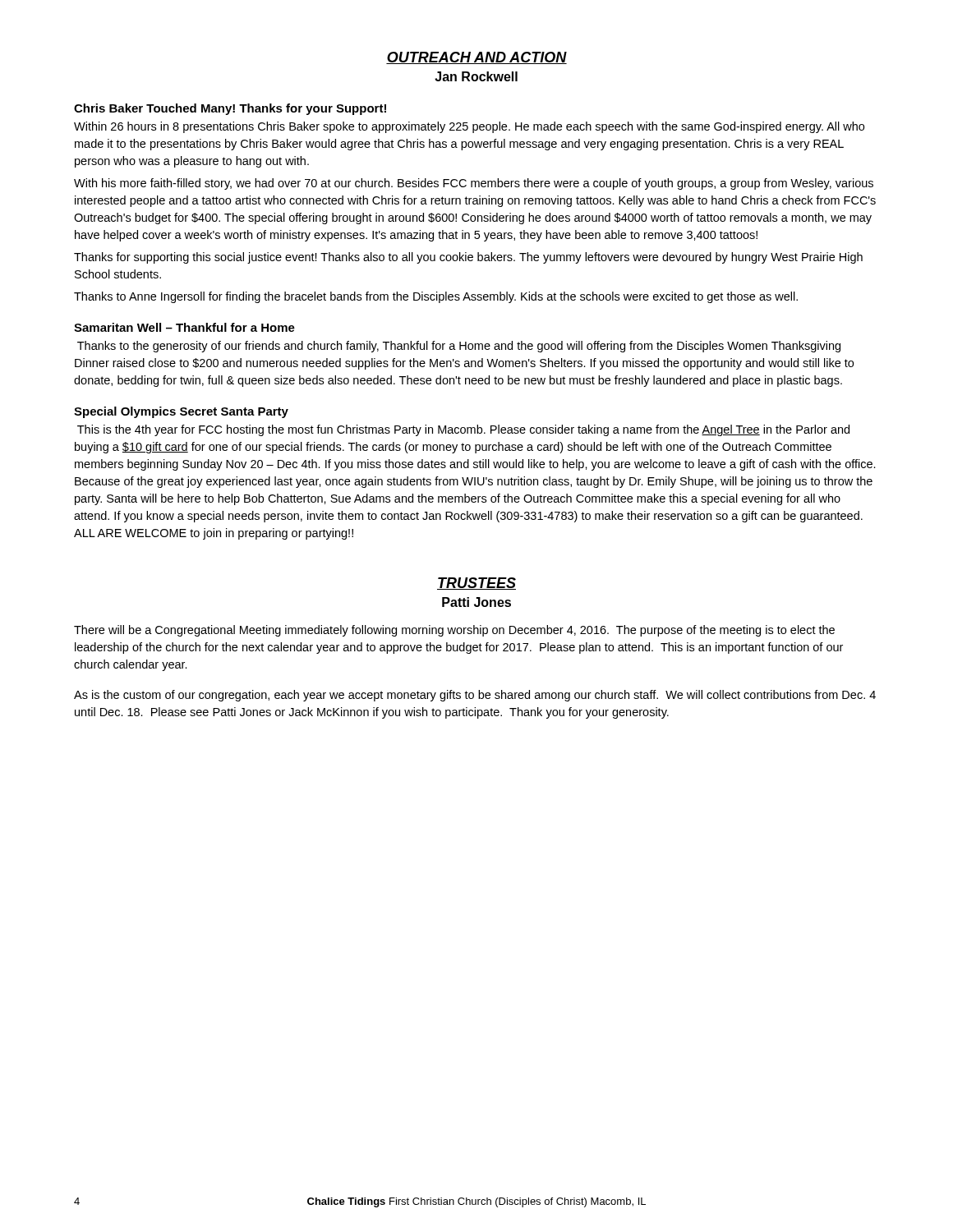The image size is (953, 1232).
Task: Where does it say "Special Olympics Secret Santa Party"?
Action: [x=181, y=411]
